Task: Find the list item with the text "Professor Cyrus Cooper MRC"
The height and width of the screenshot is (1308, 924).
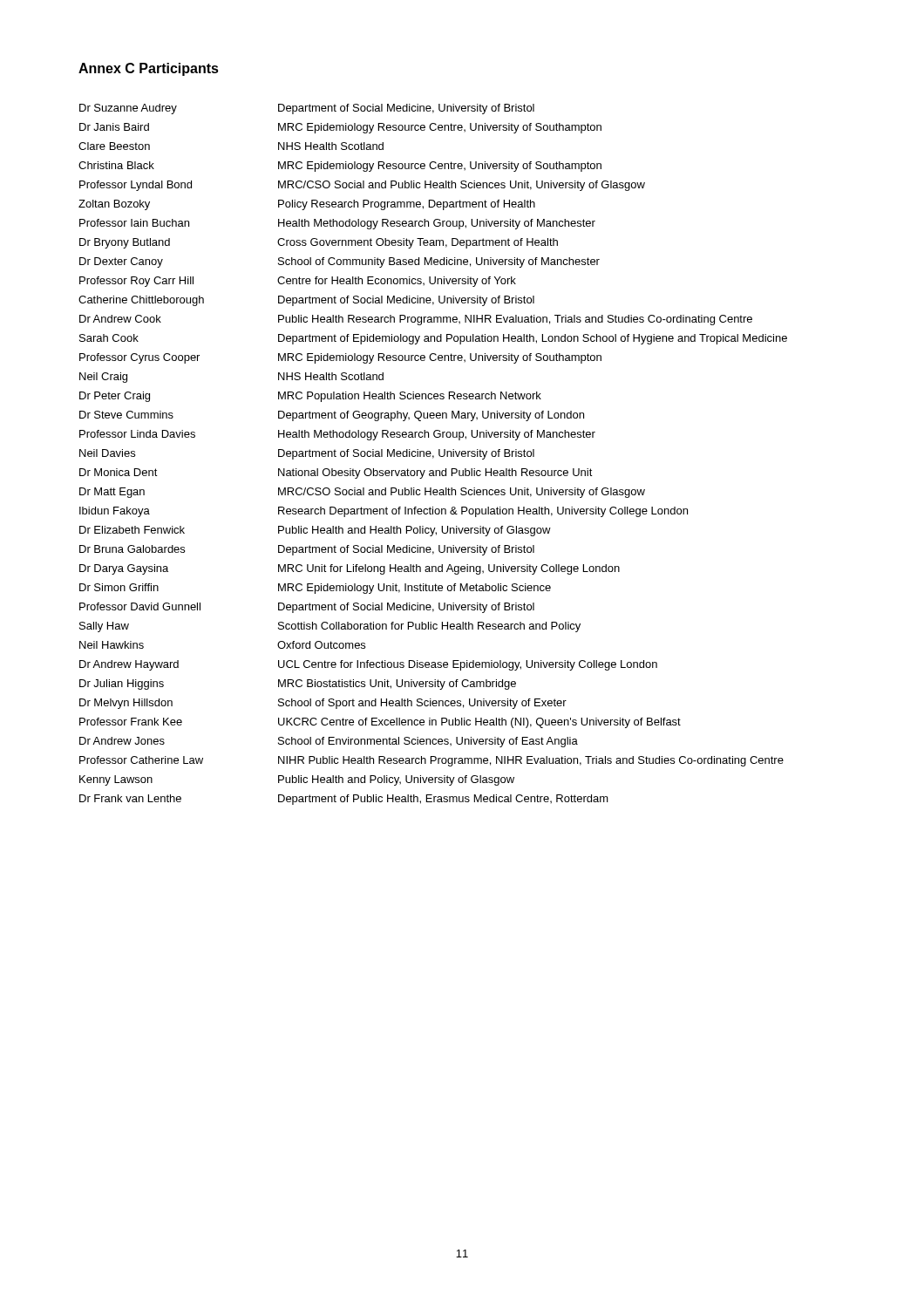Action: (x=462, y=357)
